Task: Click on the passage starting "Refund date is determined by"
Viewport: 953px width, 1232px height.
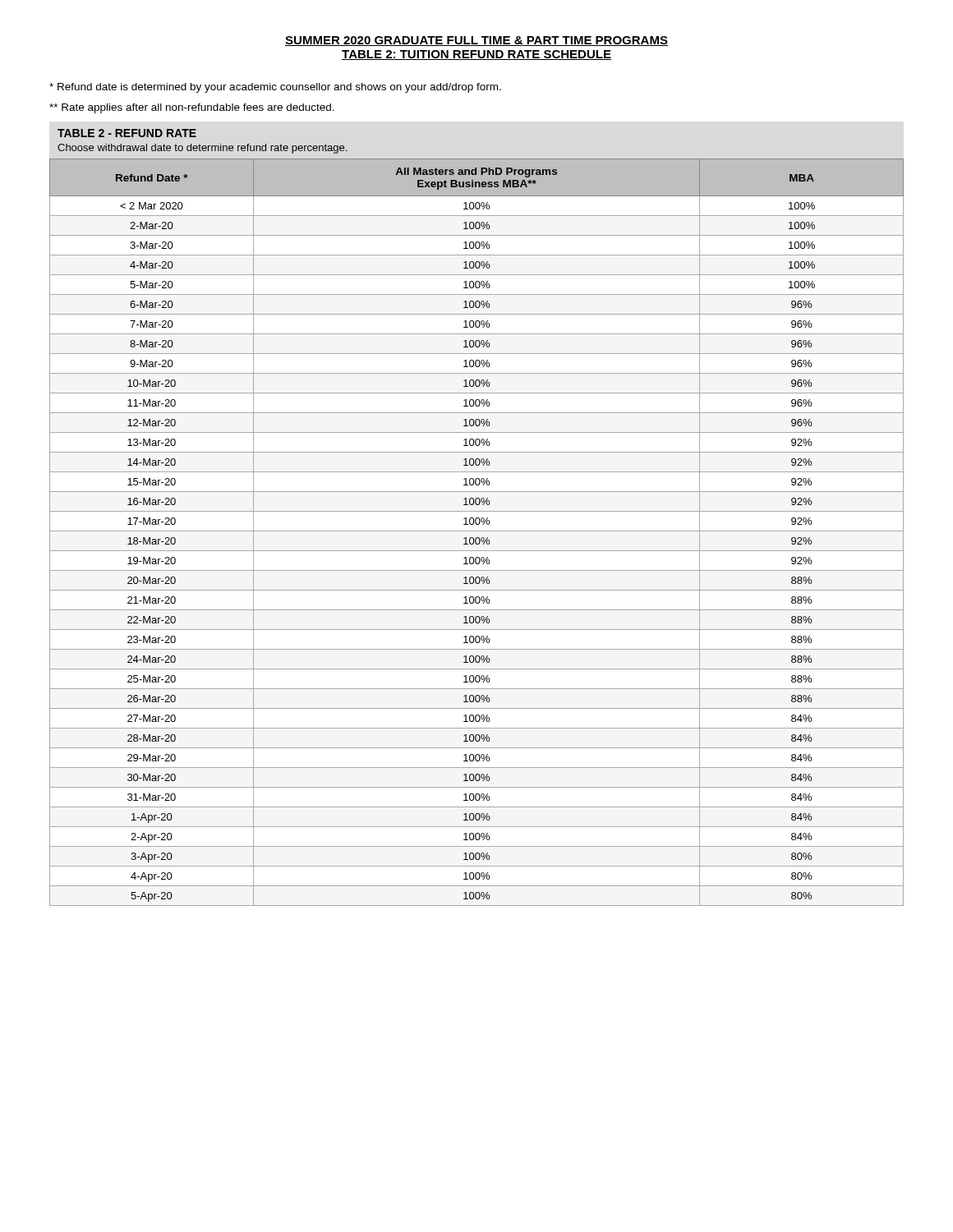Action: tap(276, 87)
